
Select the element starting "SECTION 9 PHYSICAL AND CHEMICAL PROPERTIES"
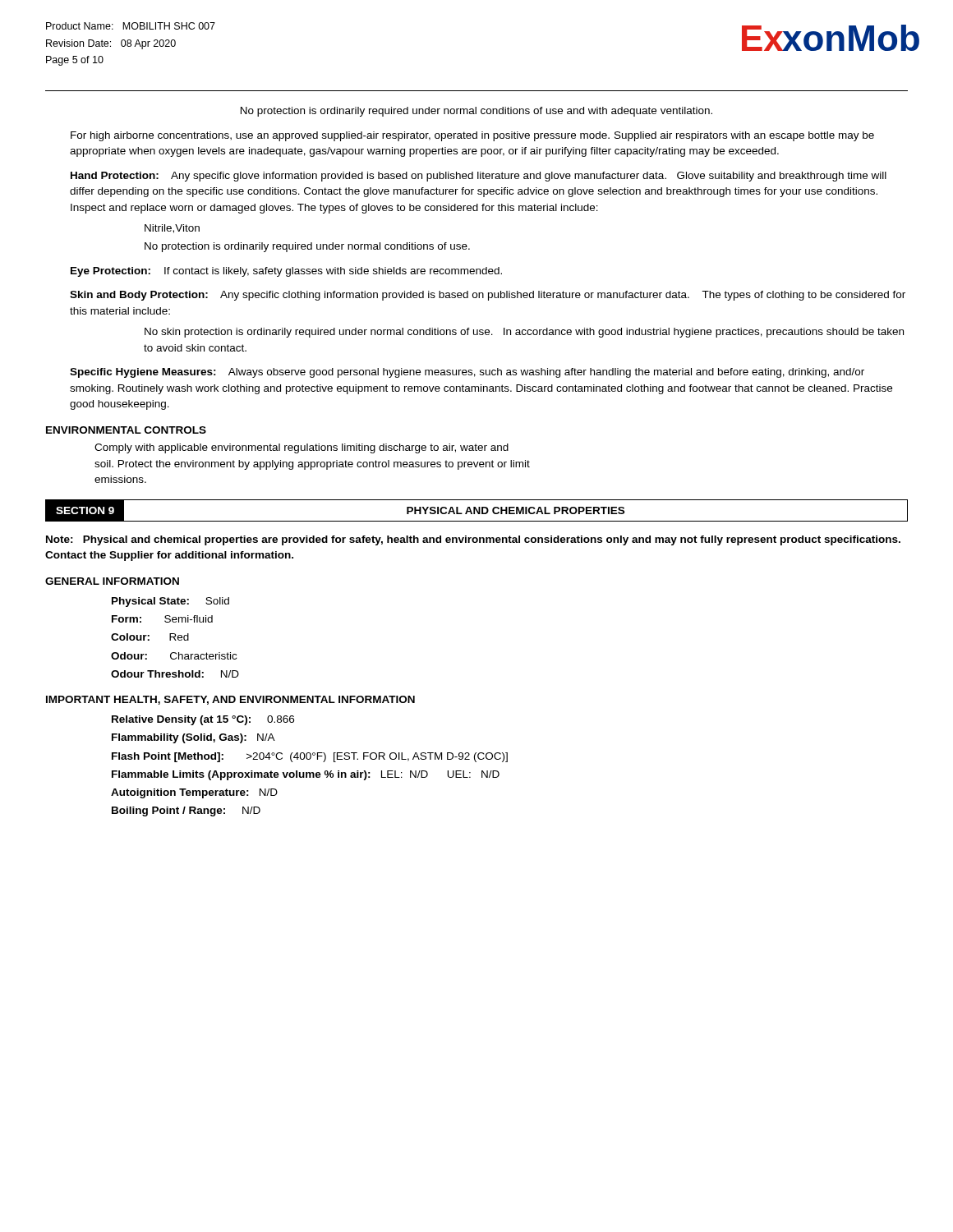(476, 510)
